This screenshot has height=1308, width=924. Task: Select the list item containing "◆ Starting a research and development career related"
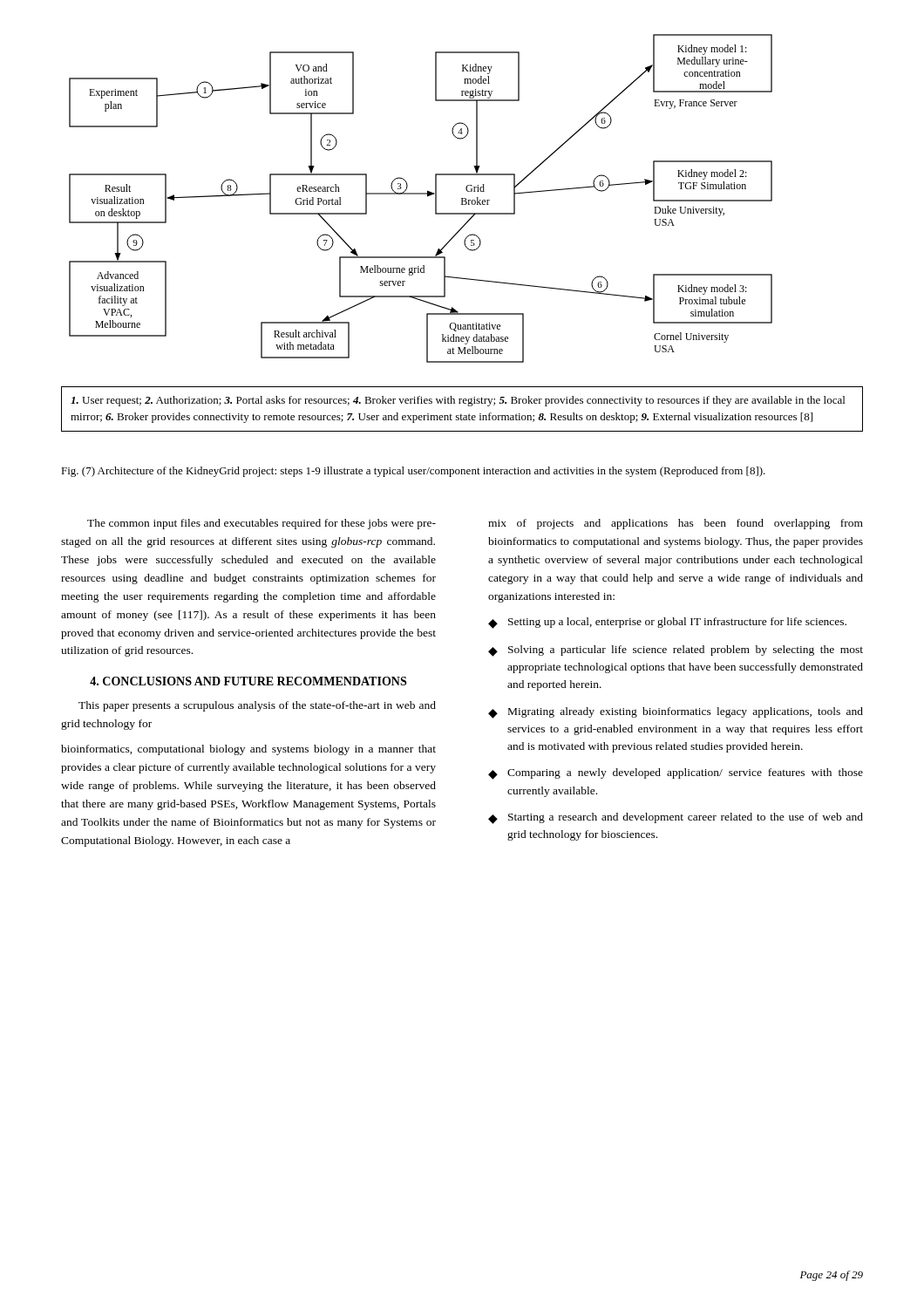(x=676, y=826)
